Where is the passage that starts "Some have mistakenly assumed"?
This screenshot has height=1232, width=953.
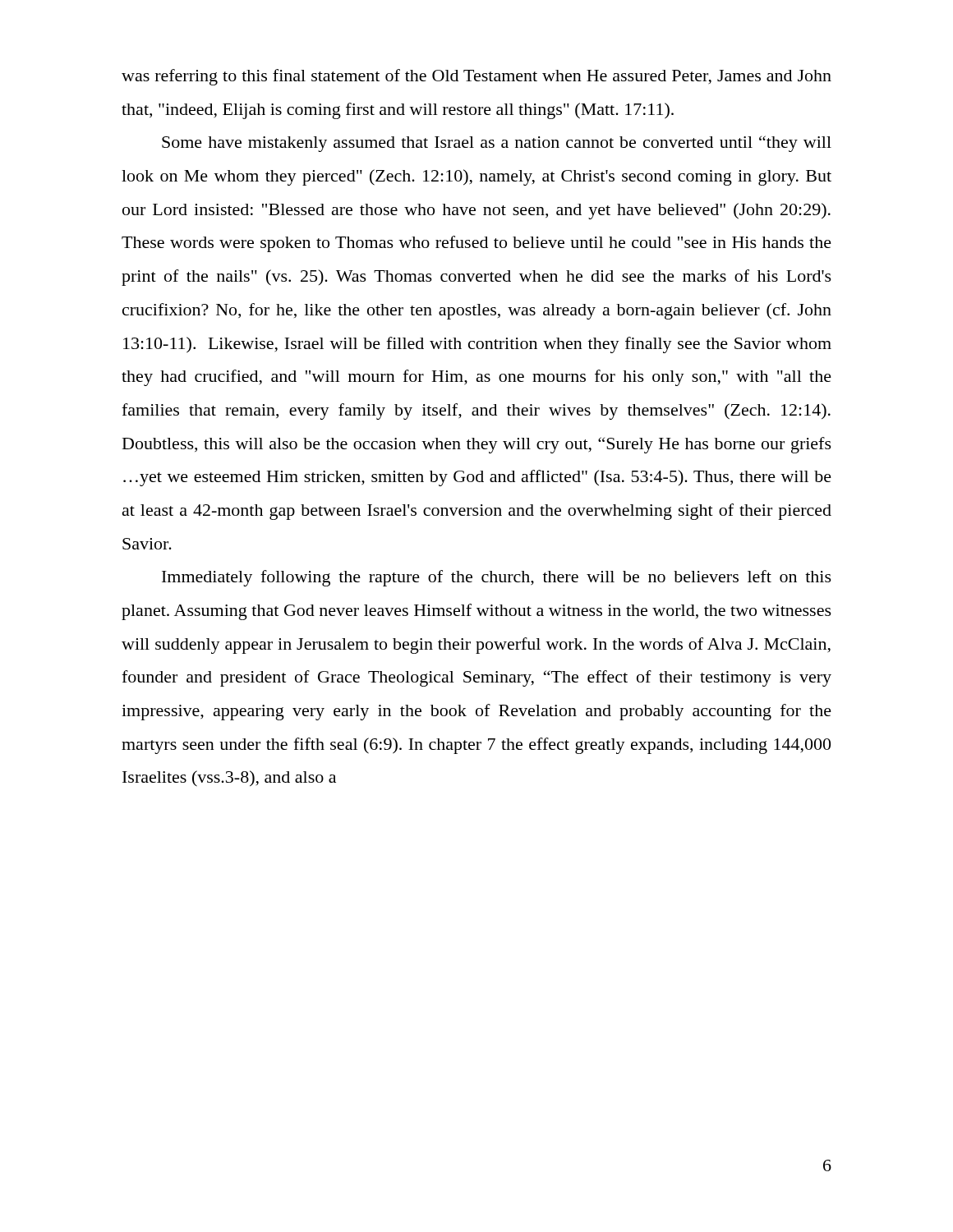tap(476, 343)
